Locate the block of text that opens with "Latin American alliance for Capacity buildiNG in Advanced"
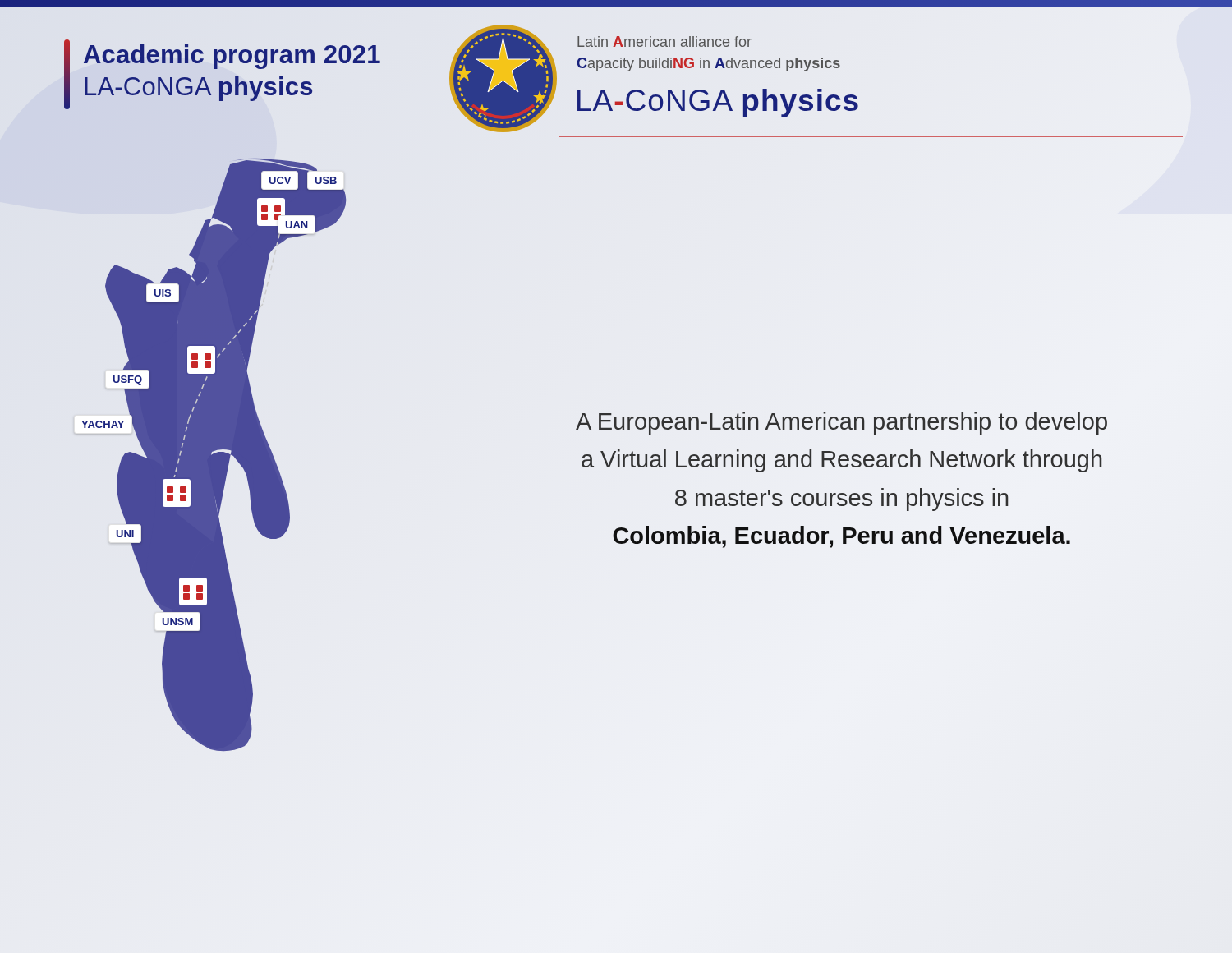The image size is (1232, 953). click(708, 53)
